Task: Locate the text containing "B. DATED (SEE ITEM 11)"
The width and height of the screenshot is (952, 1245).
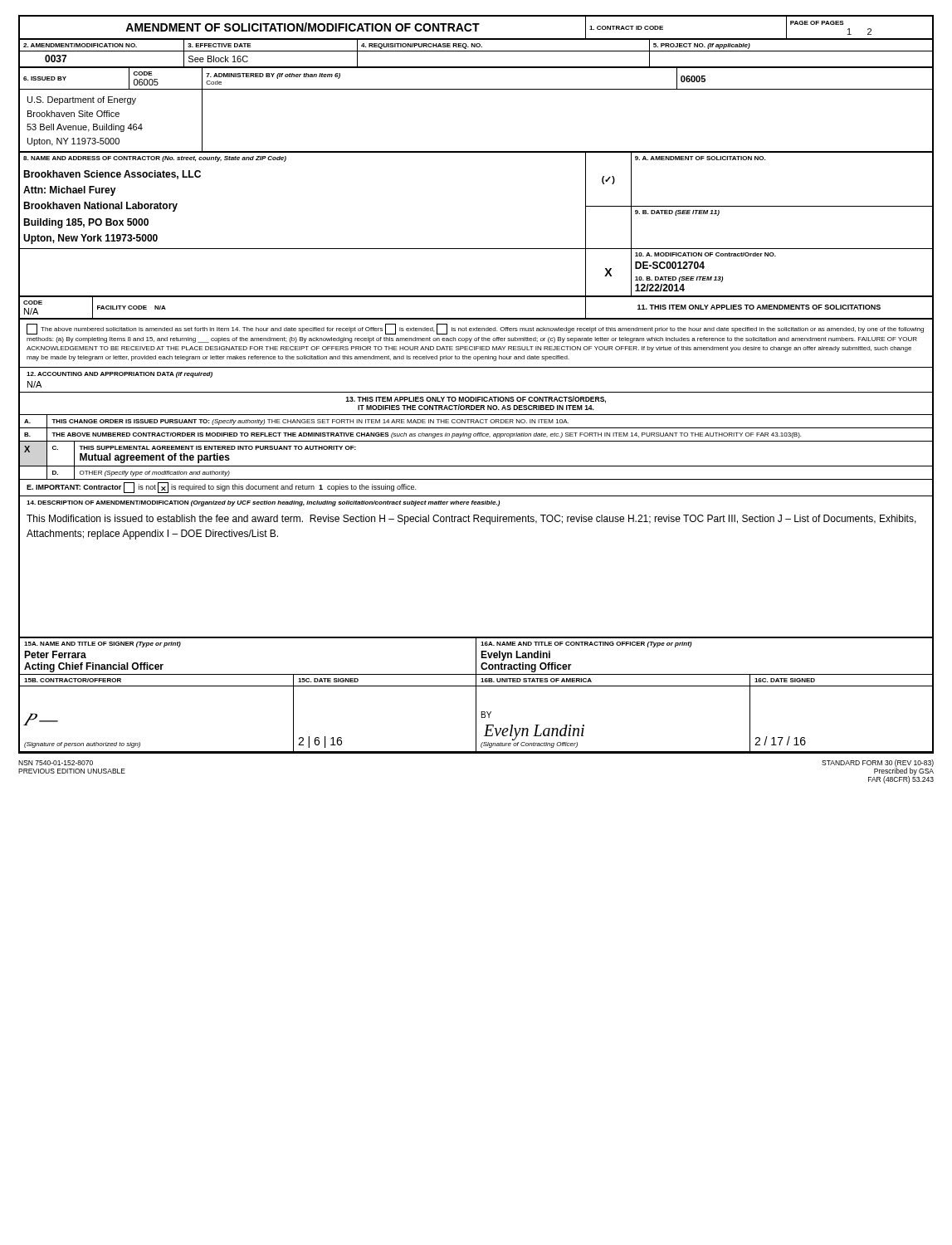Action: (x=782, y=212)
